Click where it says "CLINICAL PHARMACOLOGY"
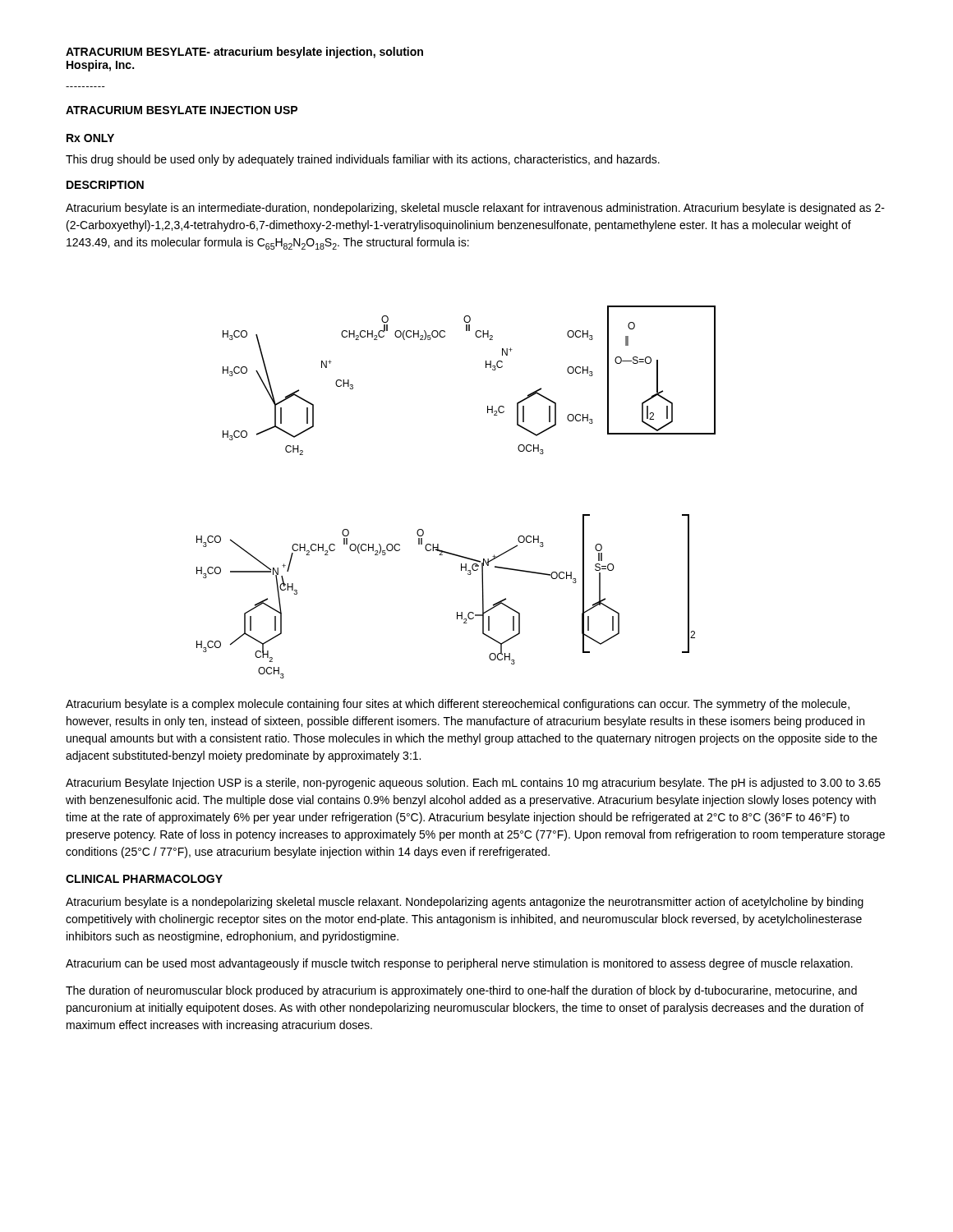This screenshot has height=1232, width=953. [x=144, y=878]
